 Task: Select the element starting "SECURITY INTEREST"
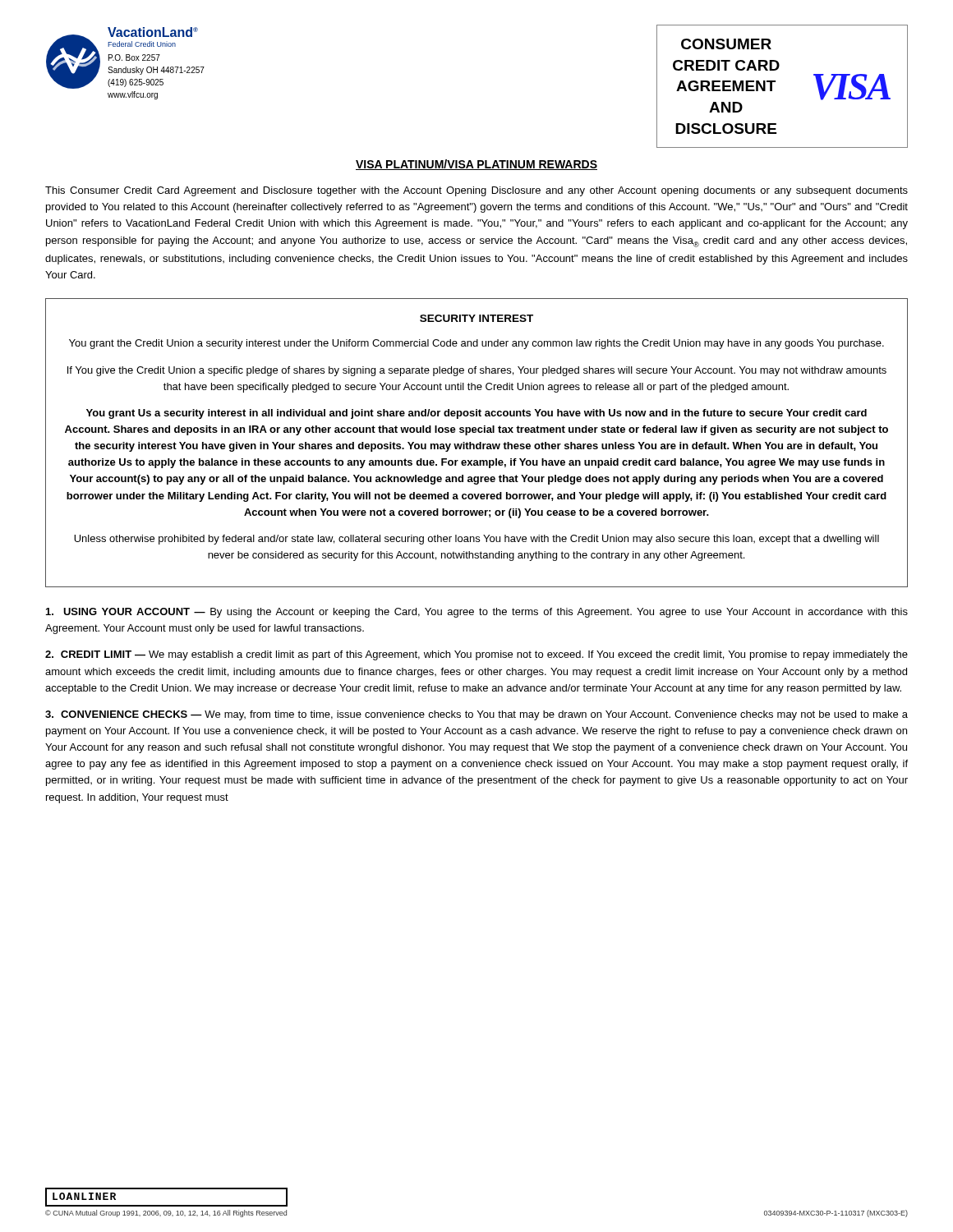coord(476,319)
